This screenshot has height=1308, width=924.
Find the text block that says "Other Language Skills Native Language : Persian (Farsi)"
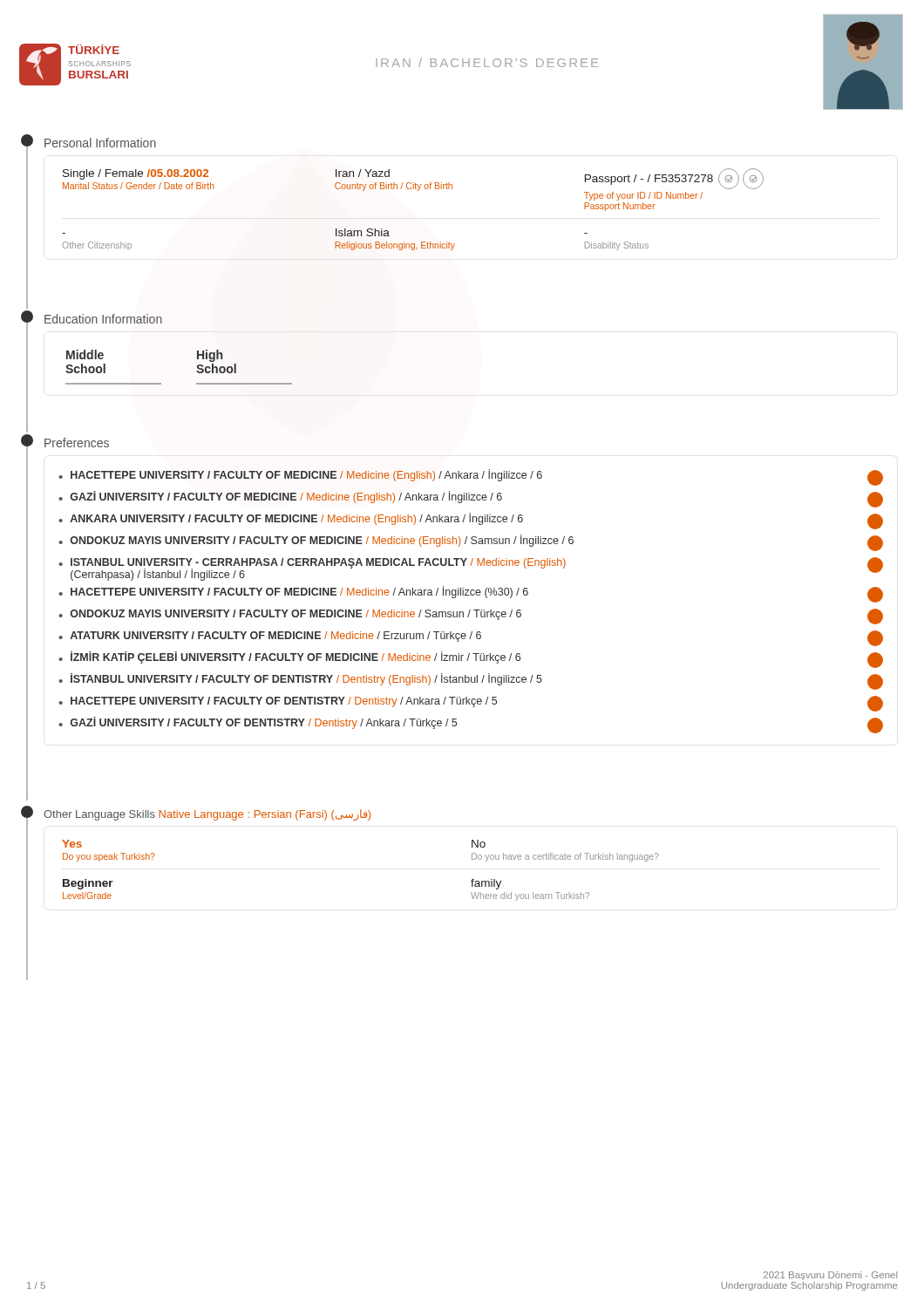(x=208, y=814)
